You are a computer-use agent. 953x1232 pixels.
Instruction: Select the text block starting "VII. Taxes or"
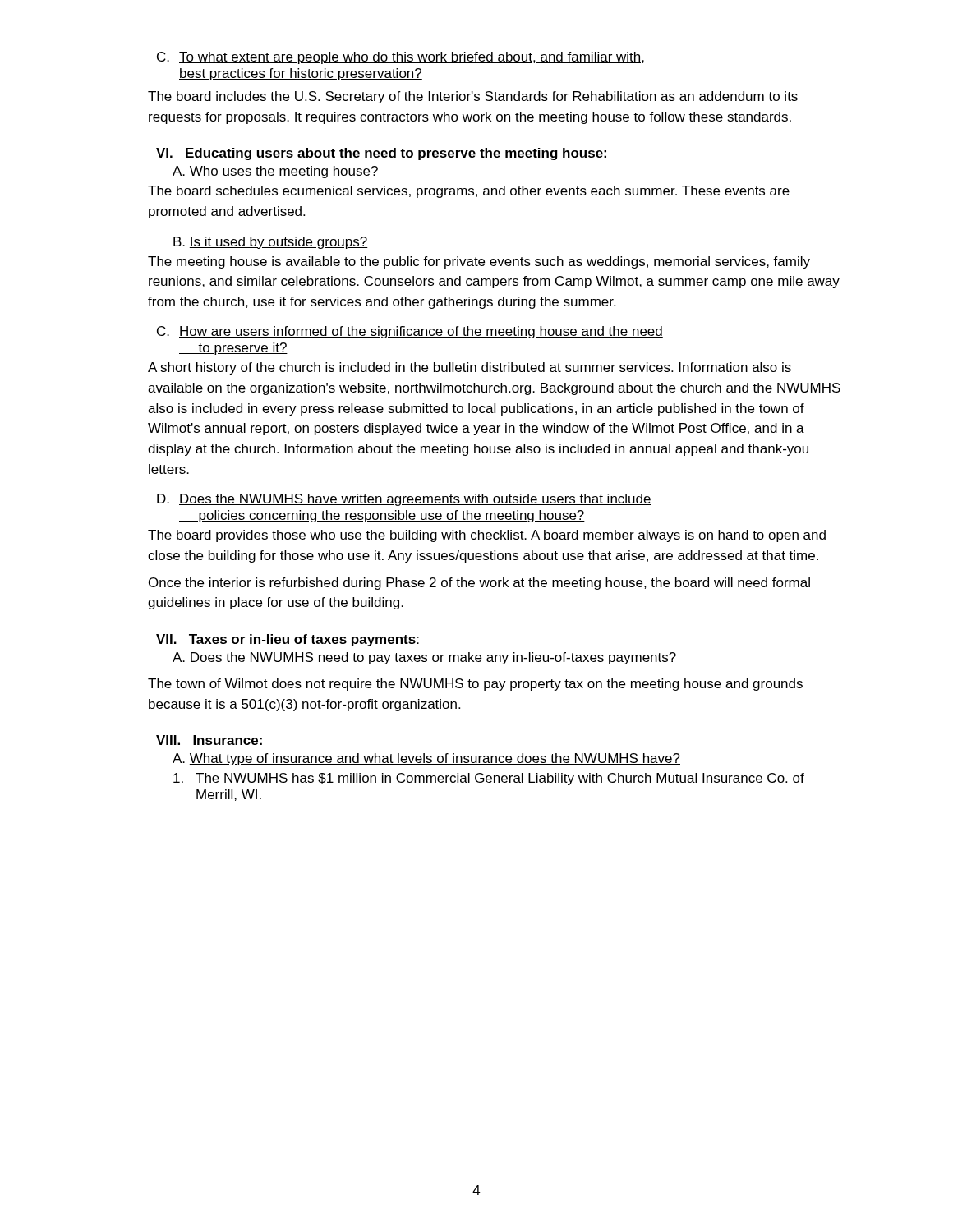point(288,639)
